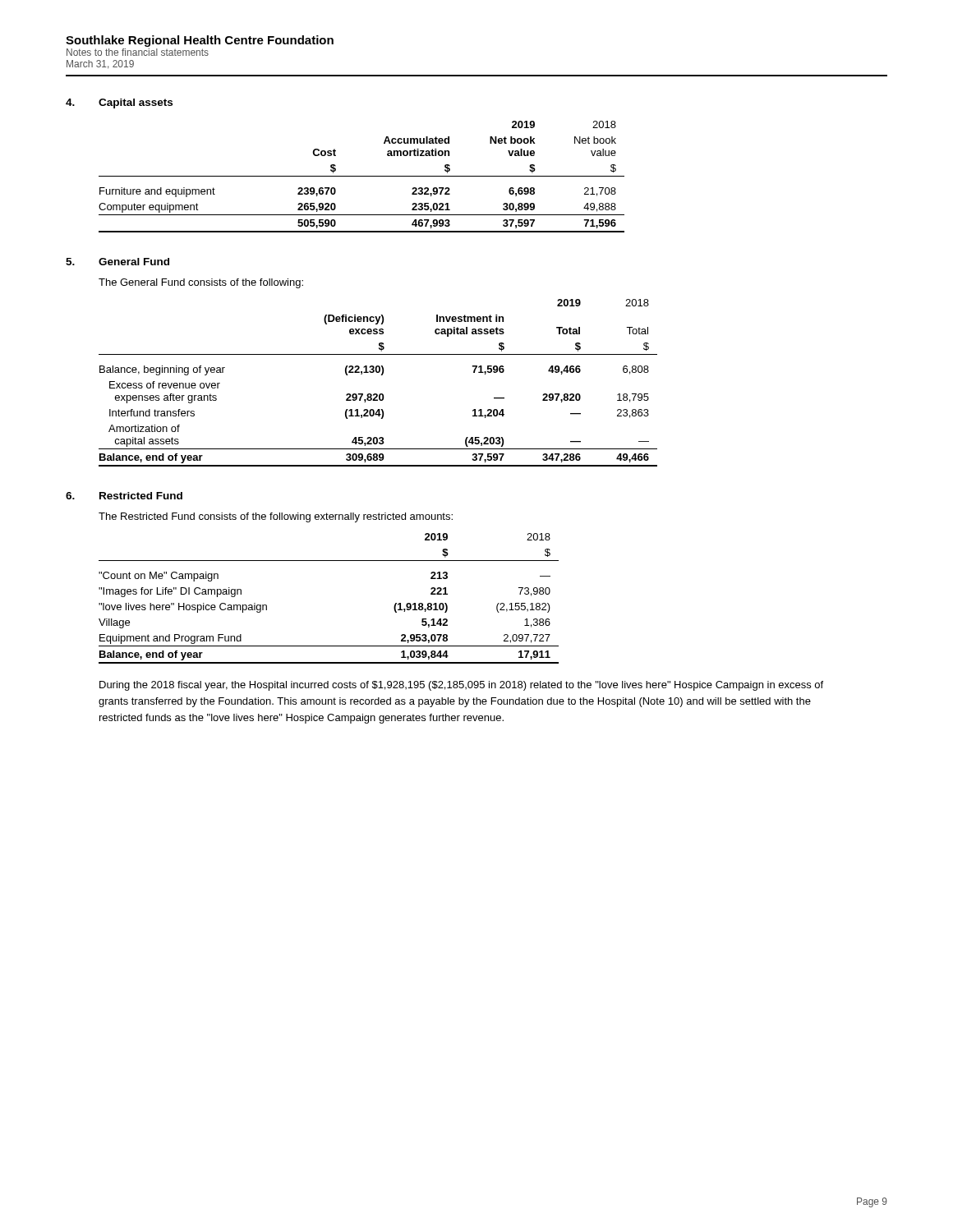Find the table that mentions "Amortization of capital assets"

[x=493, y=381]
